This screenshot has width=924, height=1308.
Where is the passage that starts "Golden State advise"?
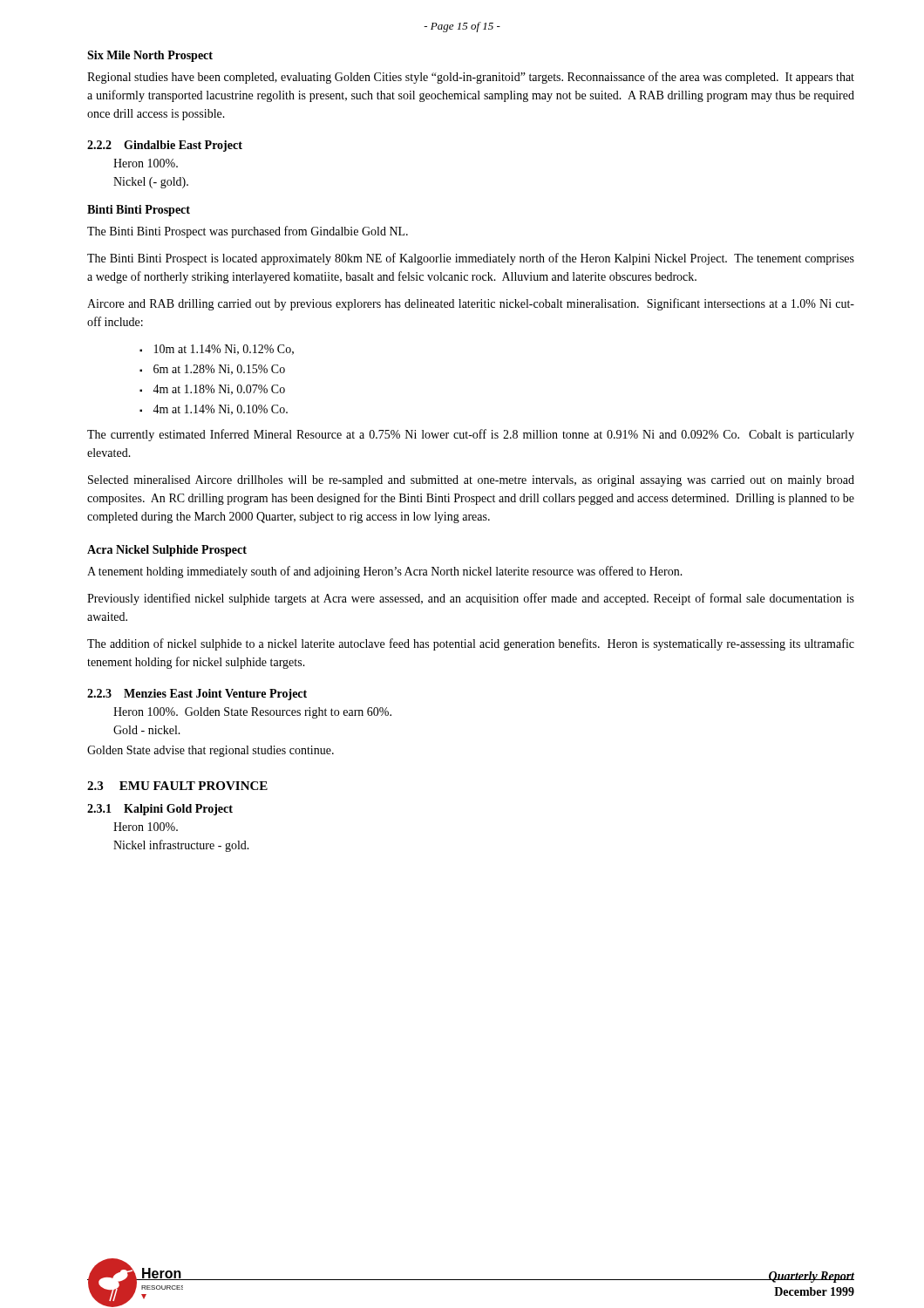coord(211,750)
